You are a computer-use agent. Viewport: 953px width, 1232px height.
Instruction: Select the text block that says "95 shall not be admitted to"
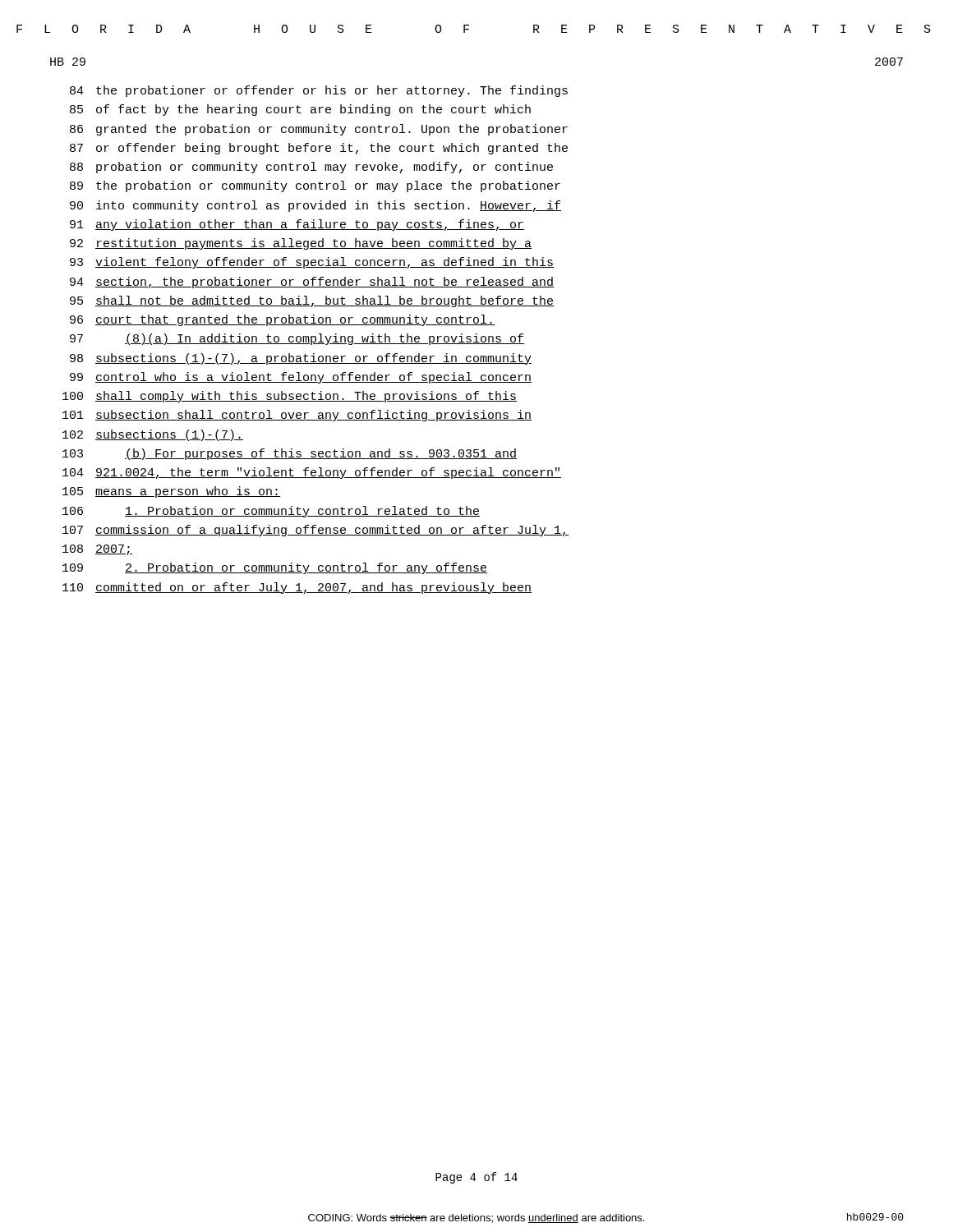point(476,302)
